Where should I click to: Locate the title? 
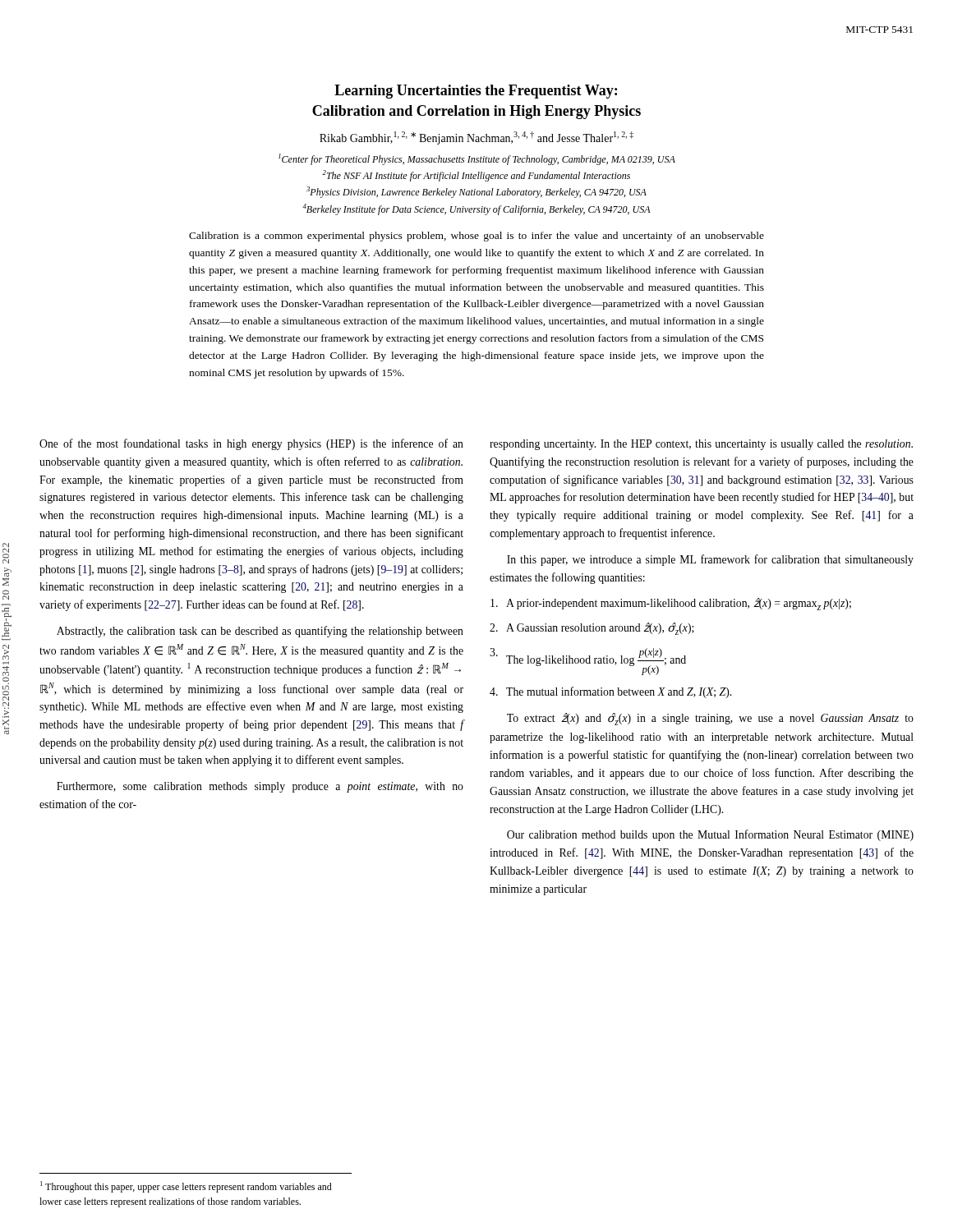pos(476,101)
